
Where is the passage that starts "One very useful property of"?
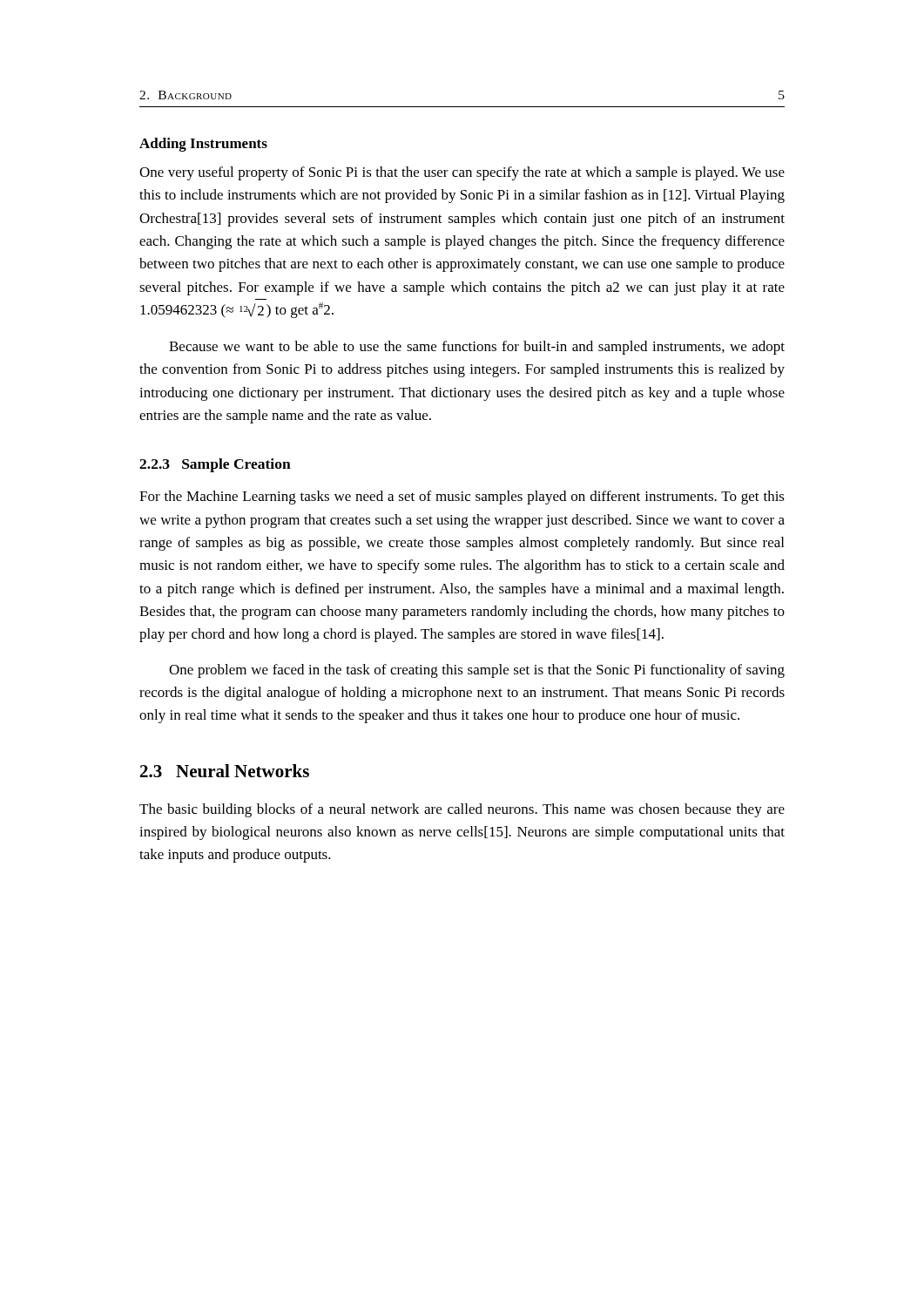(462, 242)
